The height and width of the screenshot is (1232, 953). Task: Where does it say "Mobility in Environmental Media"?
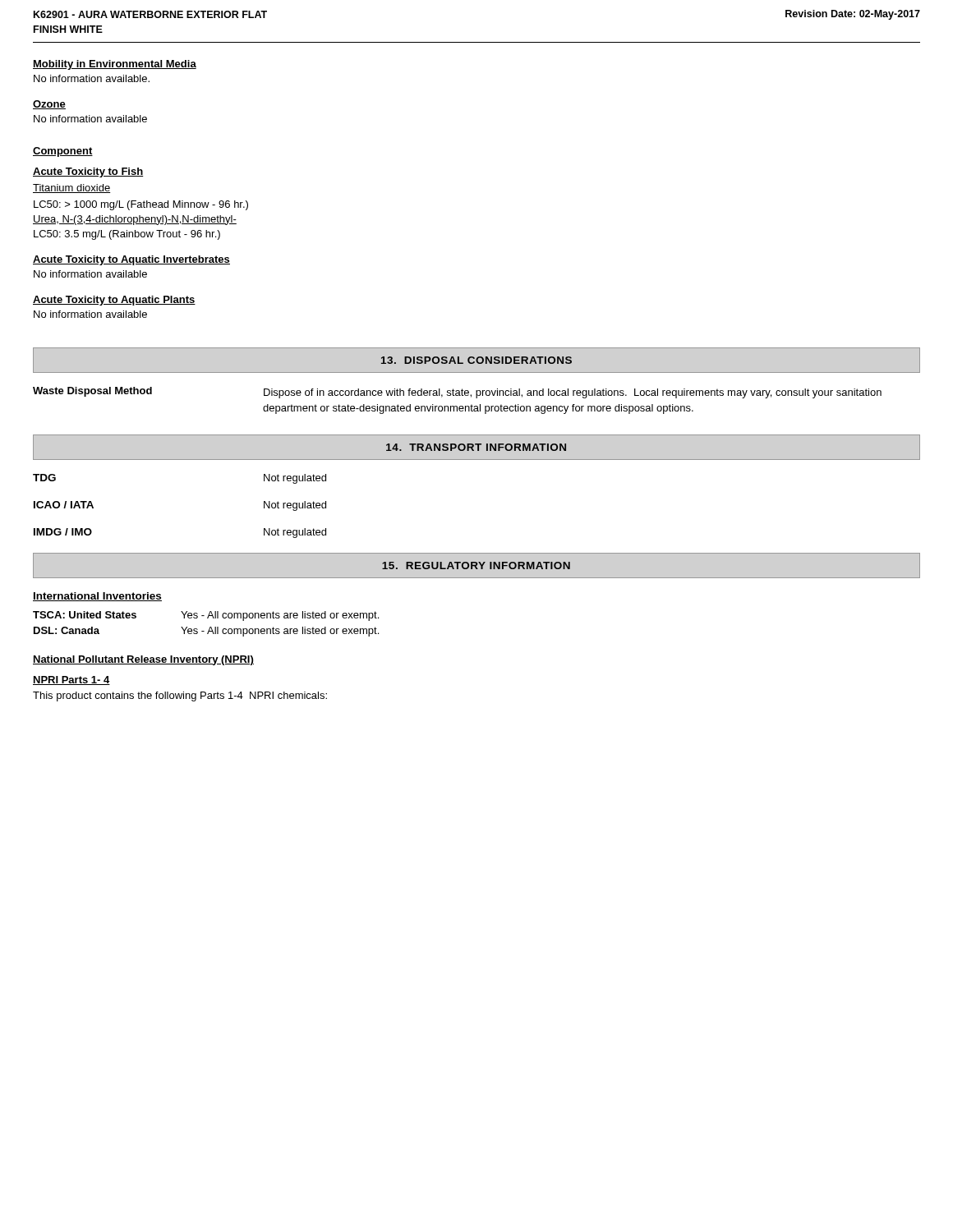[114, 64]
